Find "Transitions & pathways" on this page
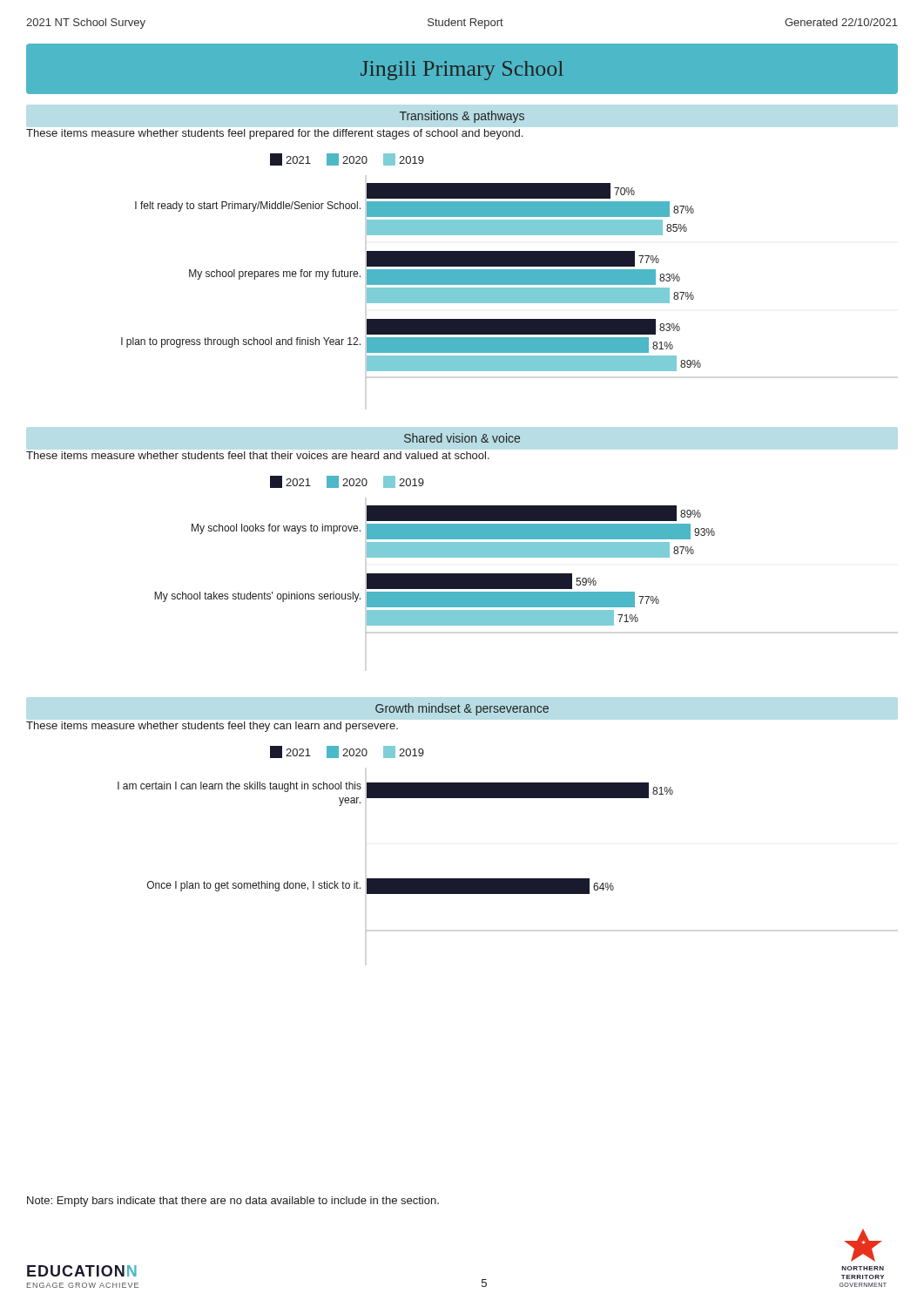924x1307 pixels. 462,116
